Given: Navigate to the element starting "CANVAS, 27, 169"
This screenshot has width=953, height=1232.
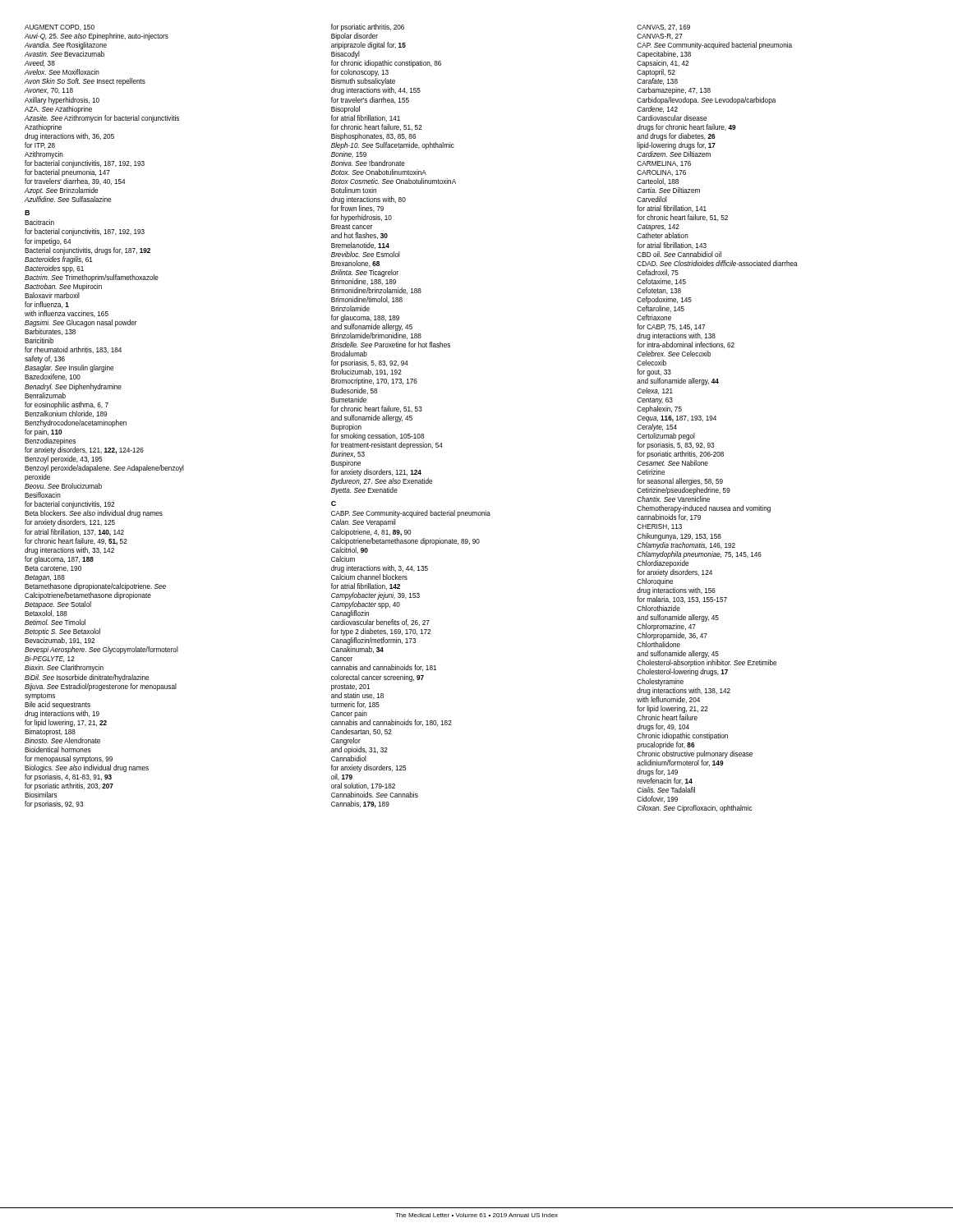Looking at the screenshot, I should (663, 28).
